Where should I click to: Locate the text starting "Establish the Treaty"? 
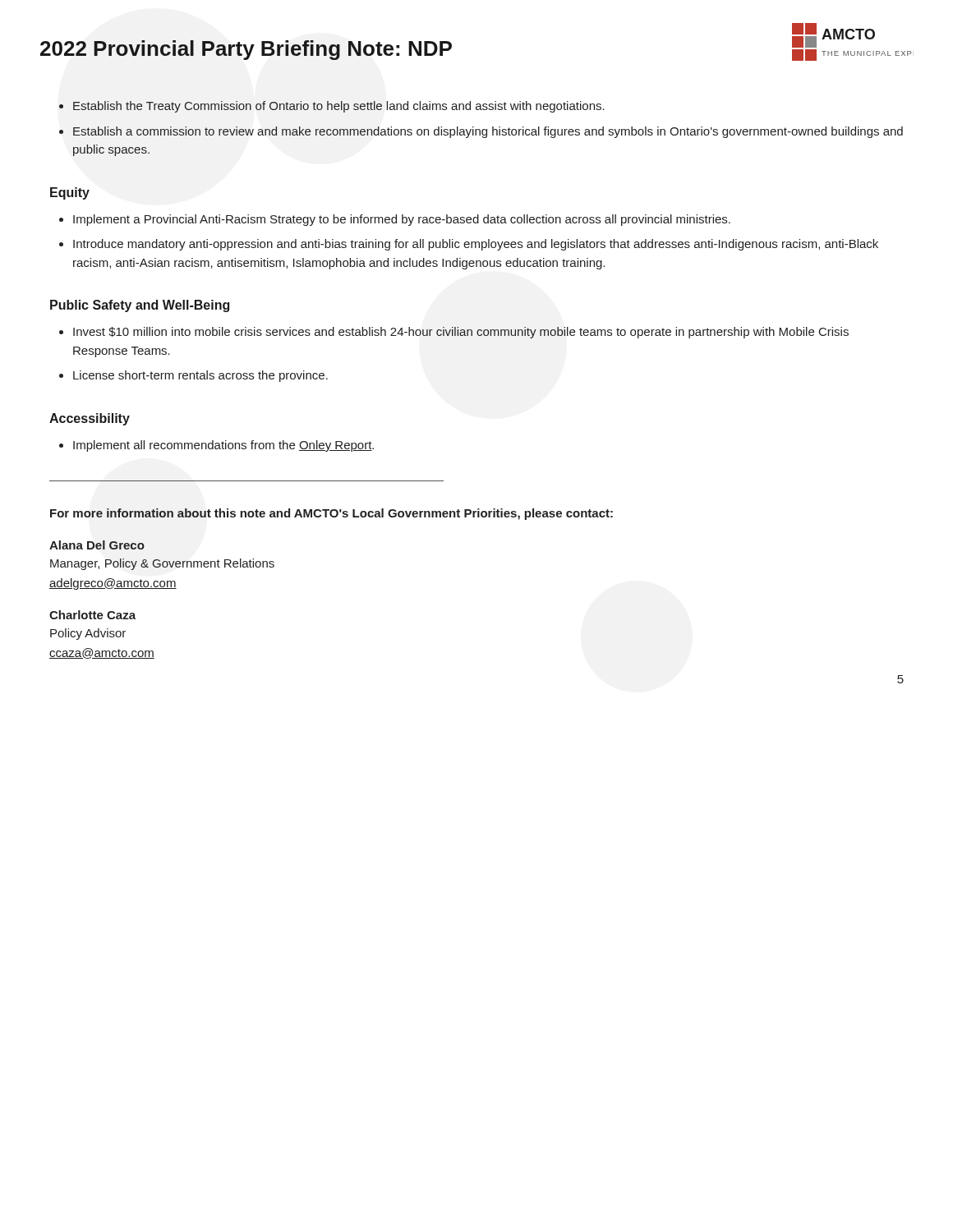pyautogui.click(x=339, y=106)
